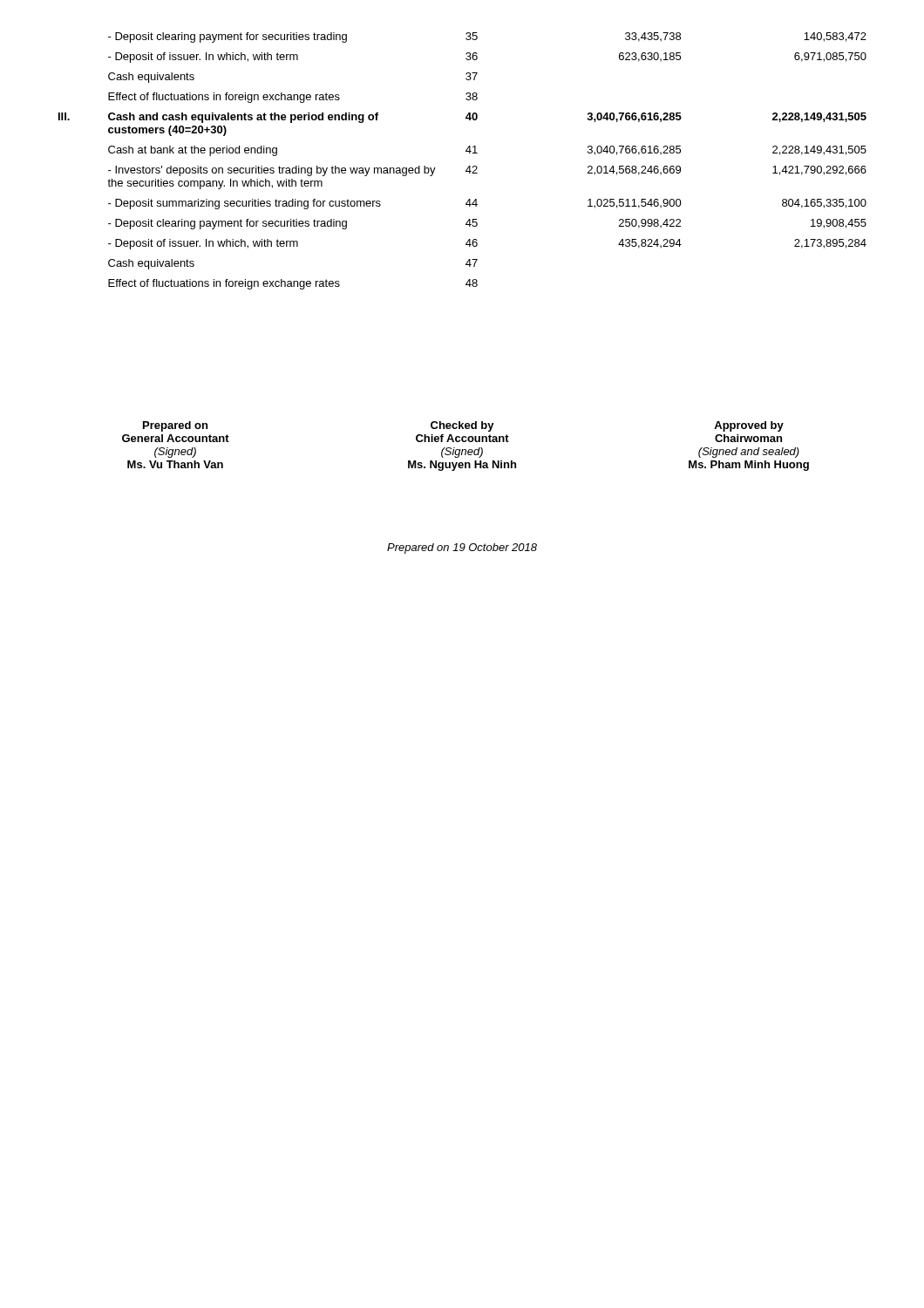This screenshot has height=1308, width=924.
Task: Locate the text with the text "Prepared on 19 October 2018"
Action: point(462,547)
